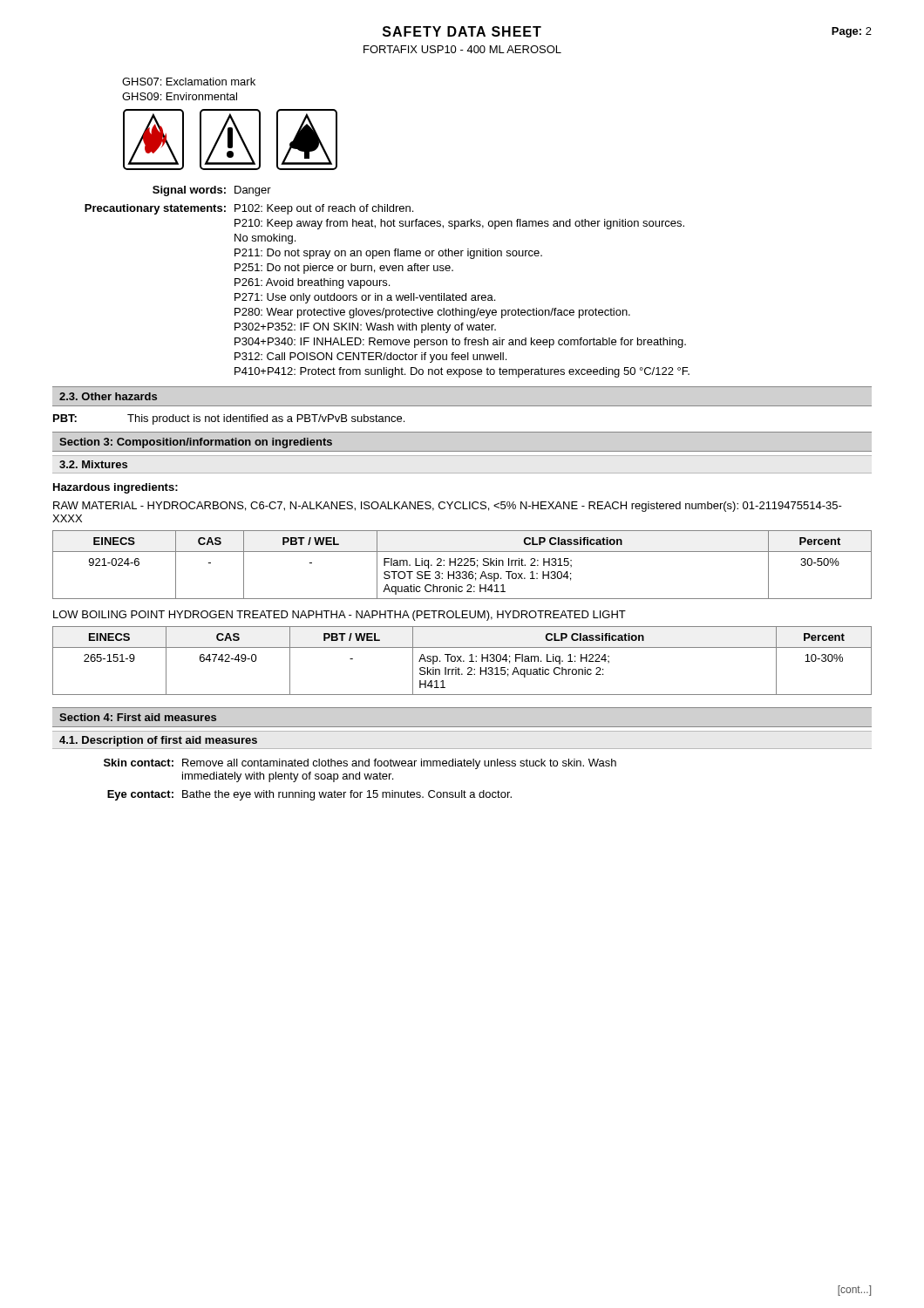Screen dimensions: 1308x924
Task: Click on the text block that says "RAW MATERIAL -"
Action: tap(447, 512)
